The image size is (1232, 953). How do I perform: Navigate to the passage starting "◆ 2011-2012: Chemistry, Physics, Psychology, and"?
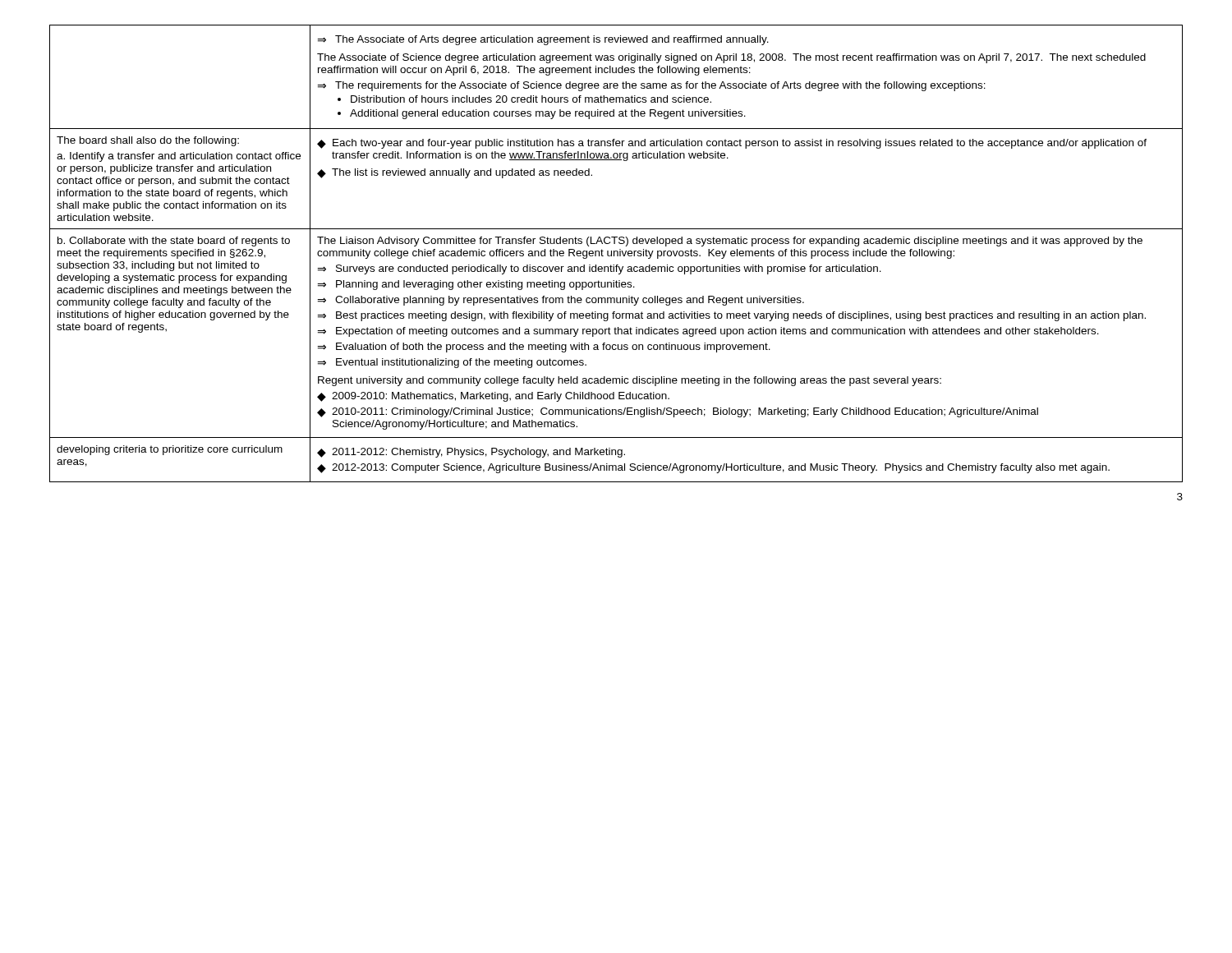click(x=746, y=460)
